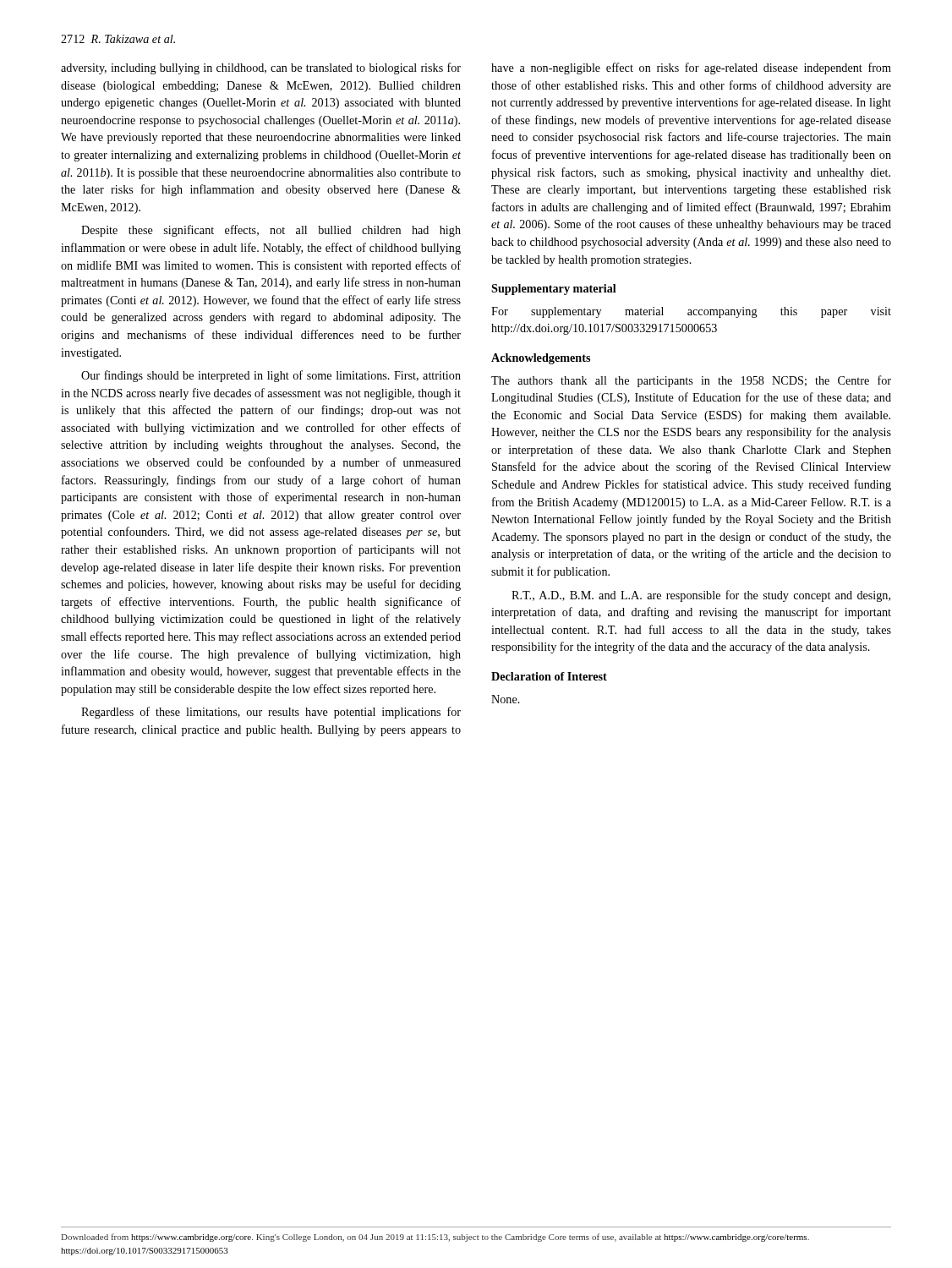Select the section header with the text "Declaration of Interest"
Screen dimensions: 1268x952
(549, 676)
